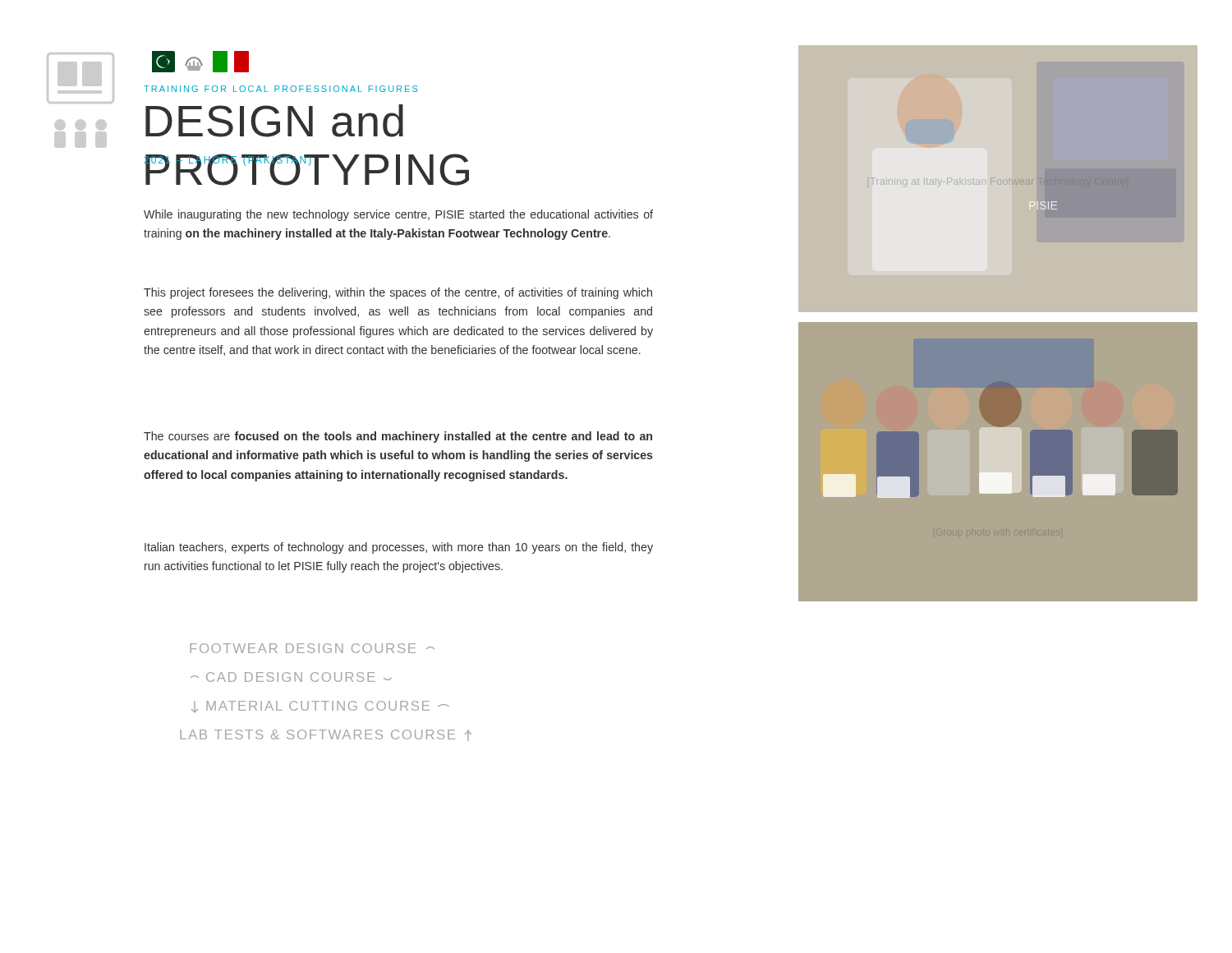Find the text starting "LAB TESTS & SOFTWARES"

pos(326,735)
